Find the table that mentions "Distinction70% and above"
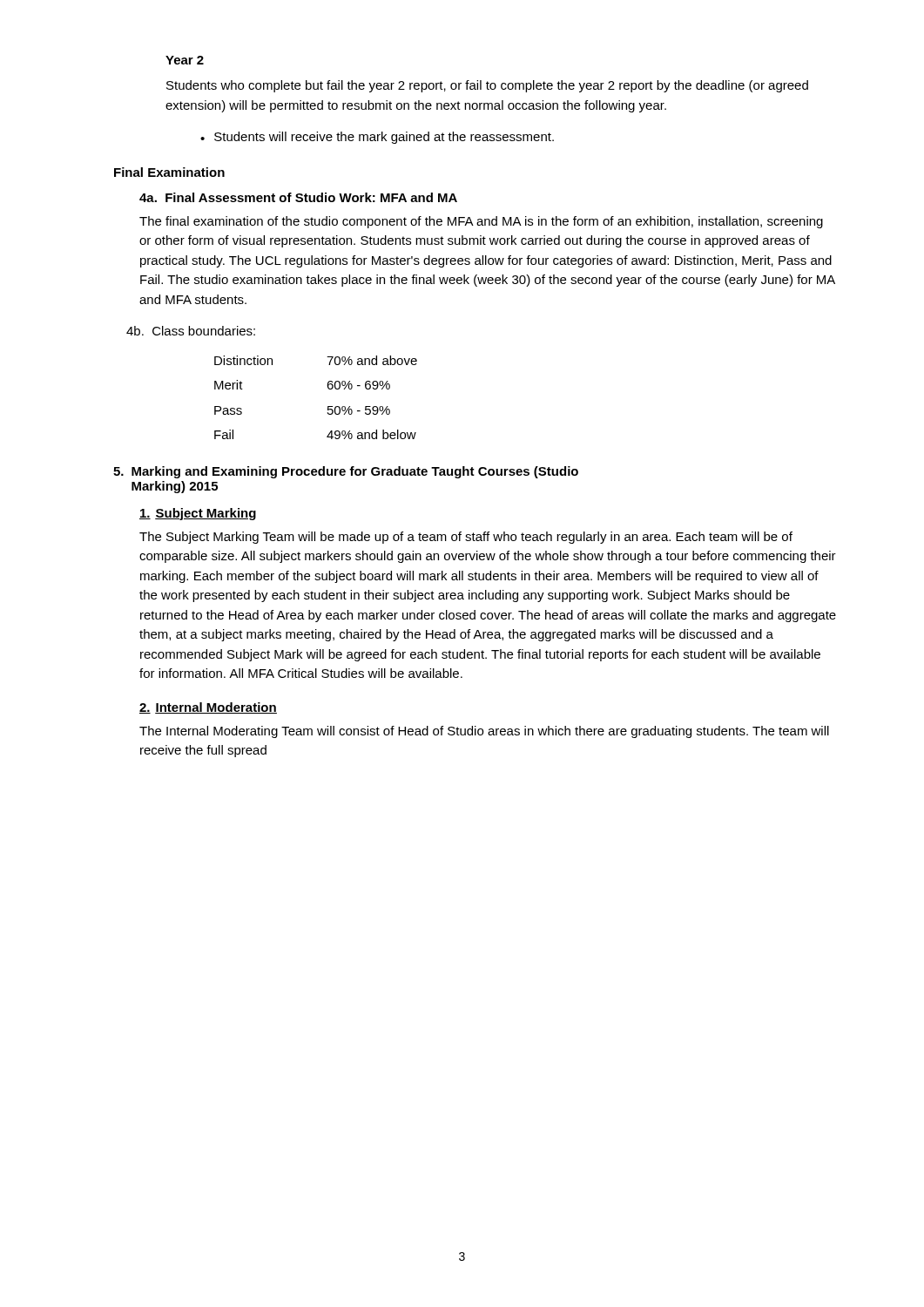 tap(525, 398)
